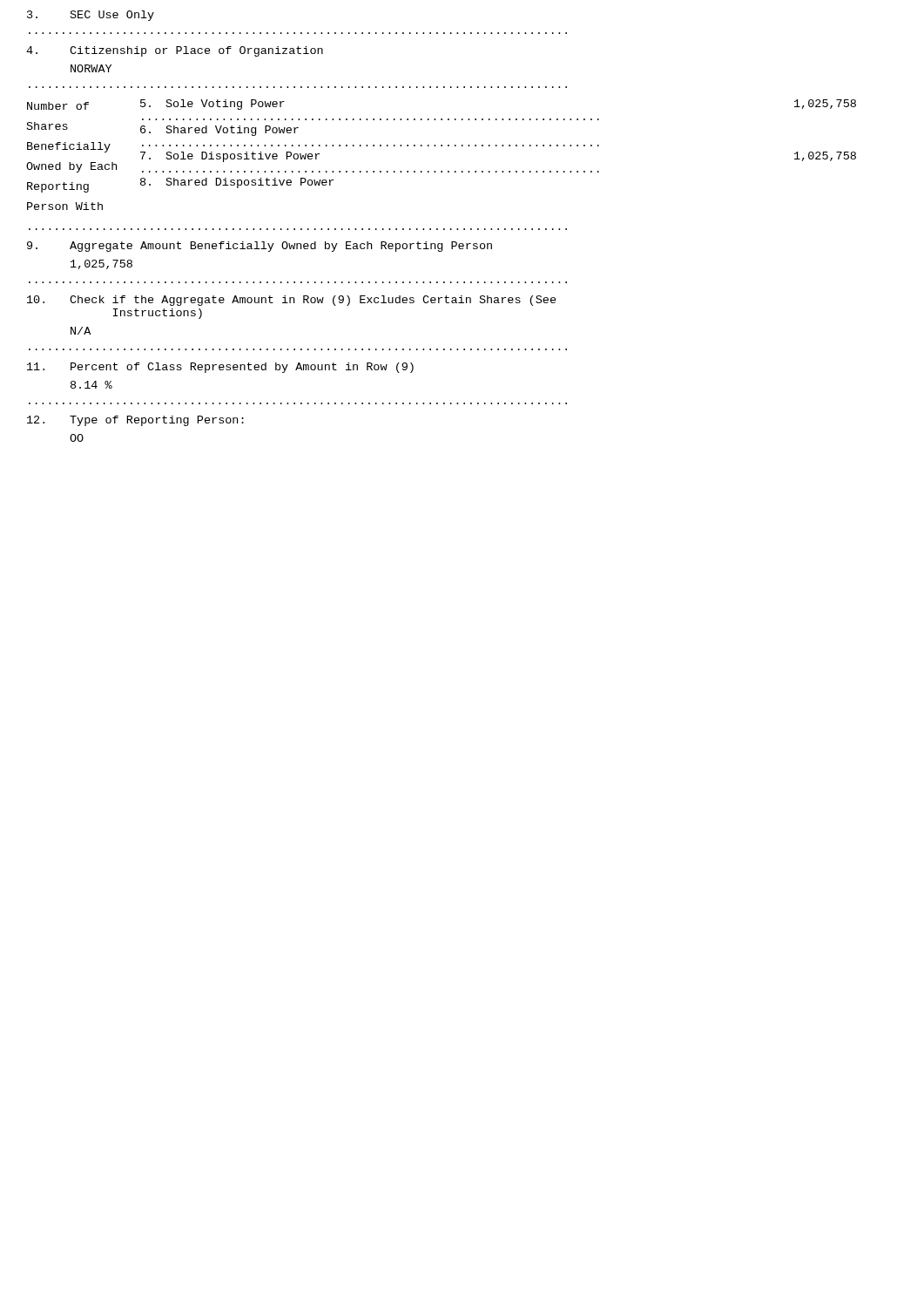Find the text with the text "Type of Reporting Person: OO"
The width and height of the screenshot is (924, 1307).
[135, 421]
